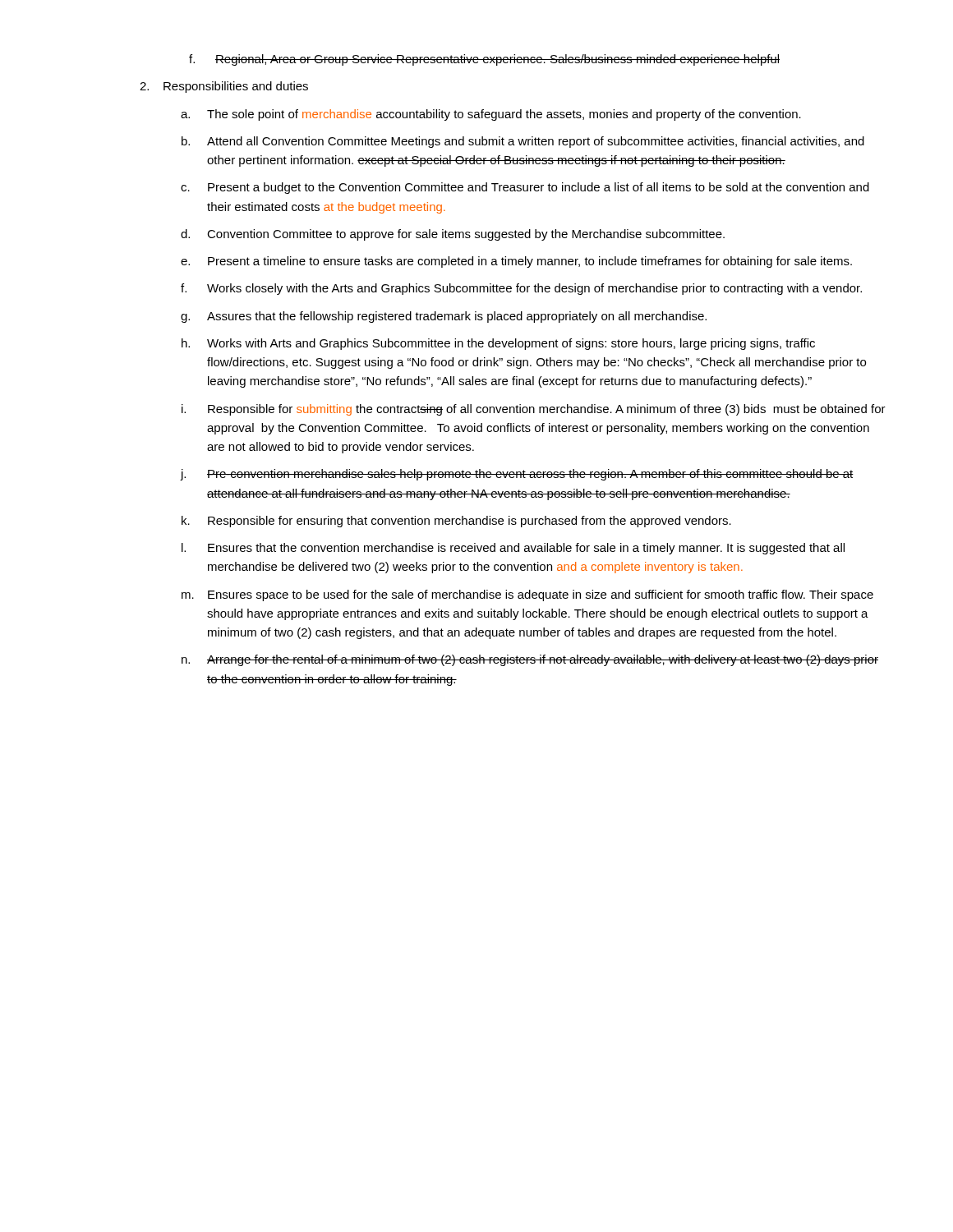This screenshot has height=1232, width=953.
Task: Point to the block starting "a. The sole point of"
Action: coord(534,113)
